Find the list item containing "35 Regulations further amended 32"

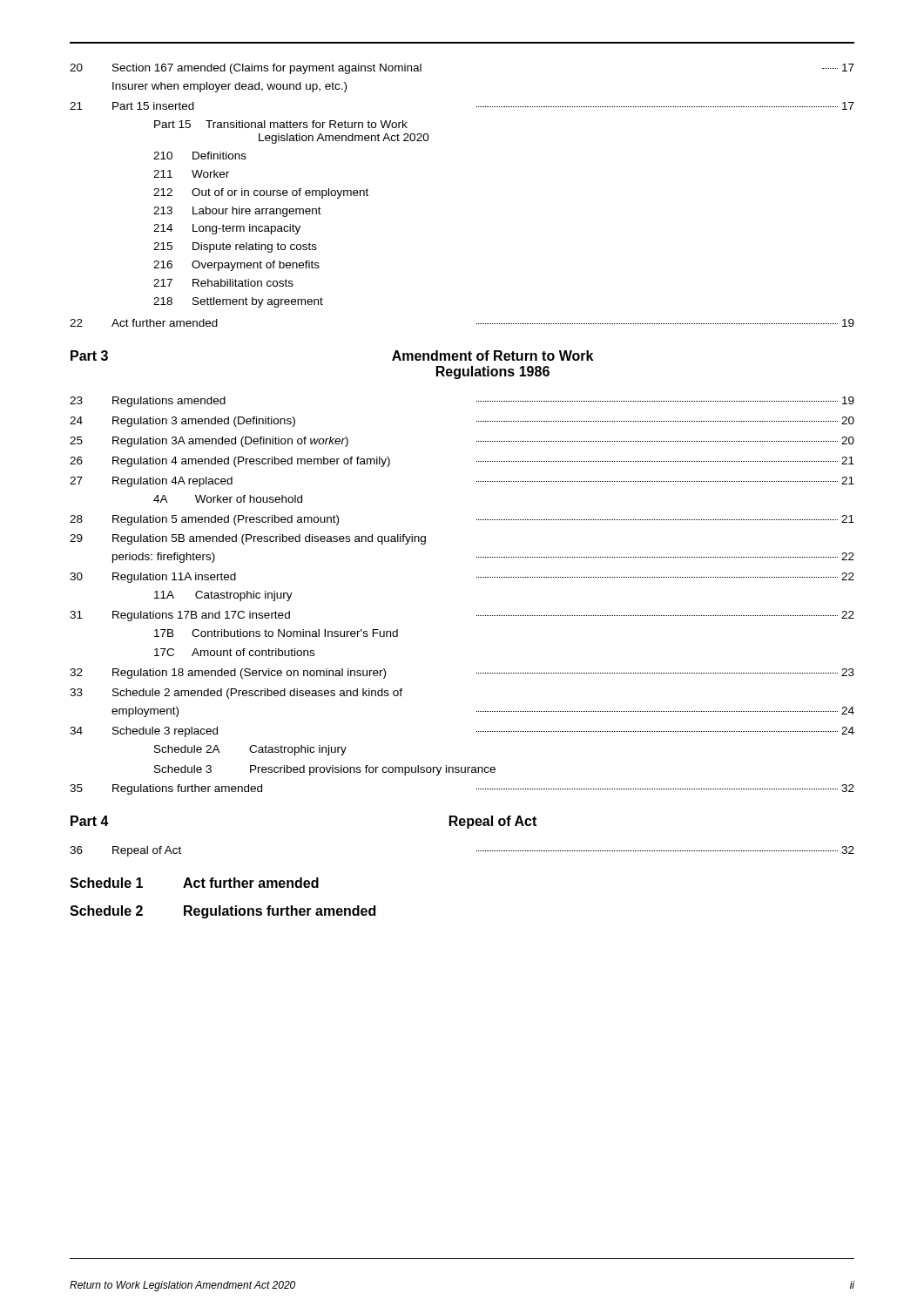(x=182, y=789)
